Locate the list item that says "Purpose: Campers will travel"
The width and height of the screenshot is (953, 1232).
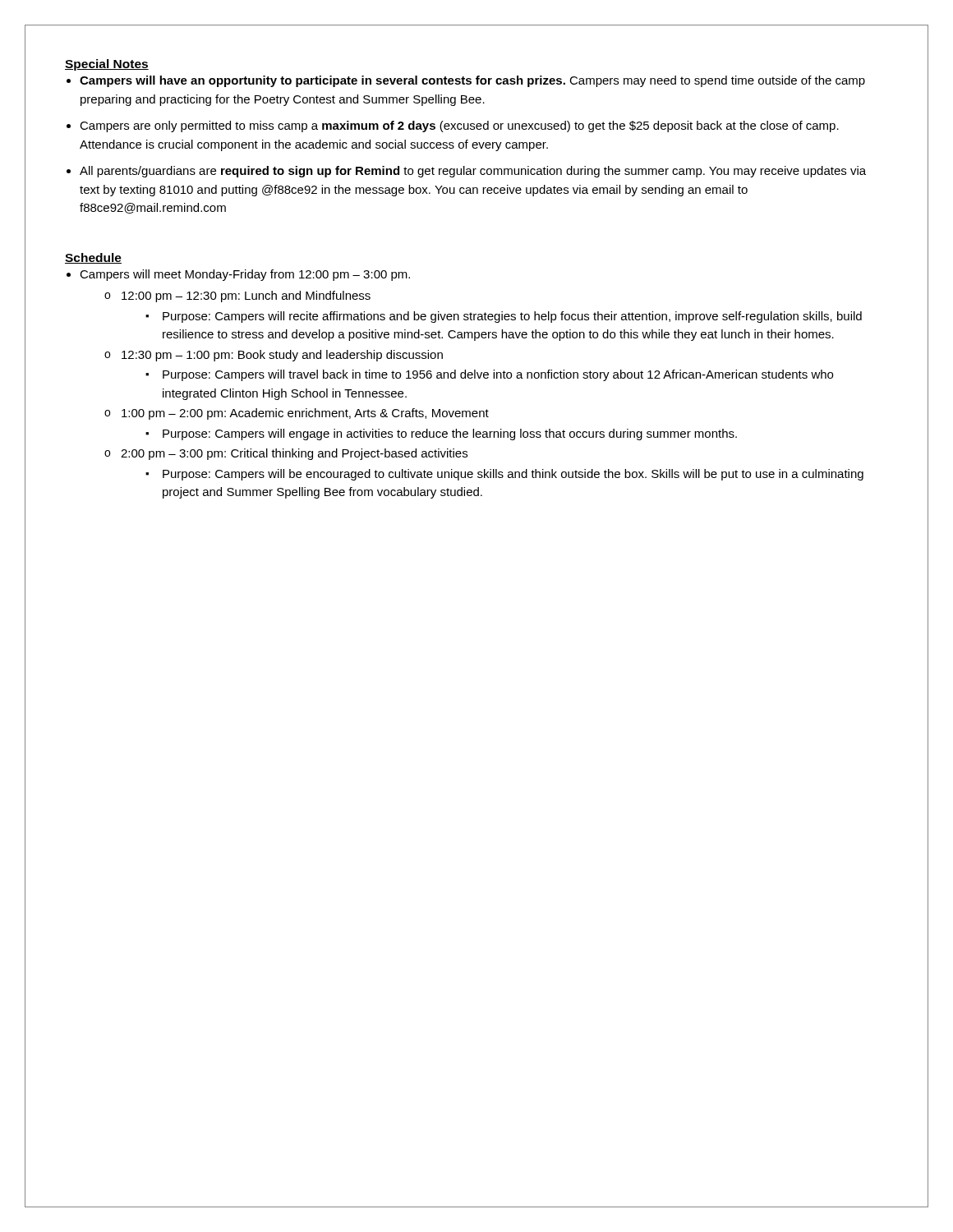point(498,383)
